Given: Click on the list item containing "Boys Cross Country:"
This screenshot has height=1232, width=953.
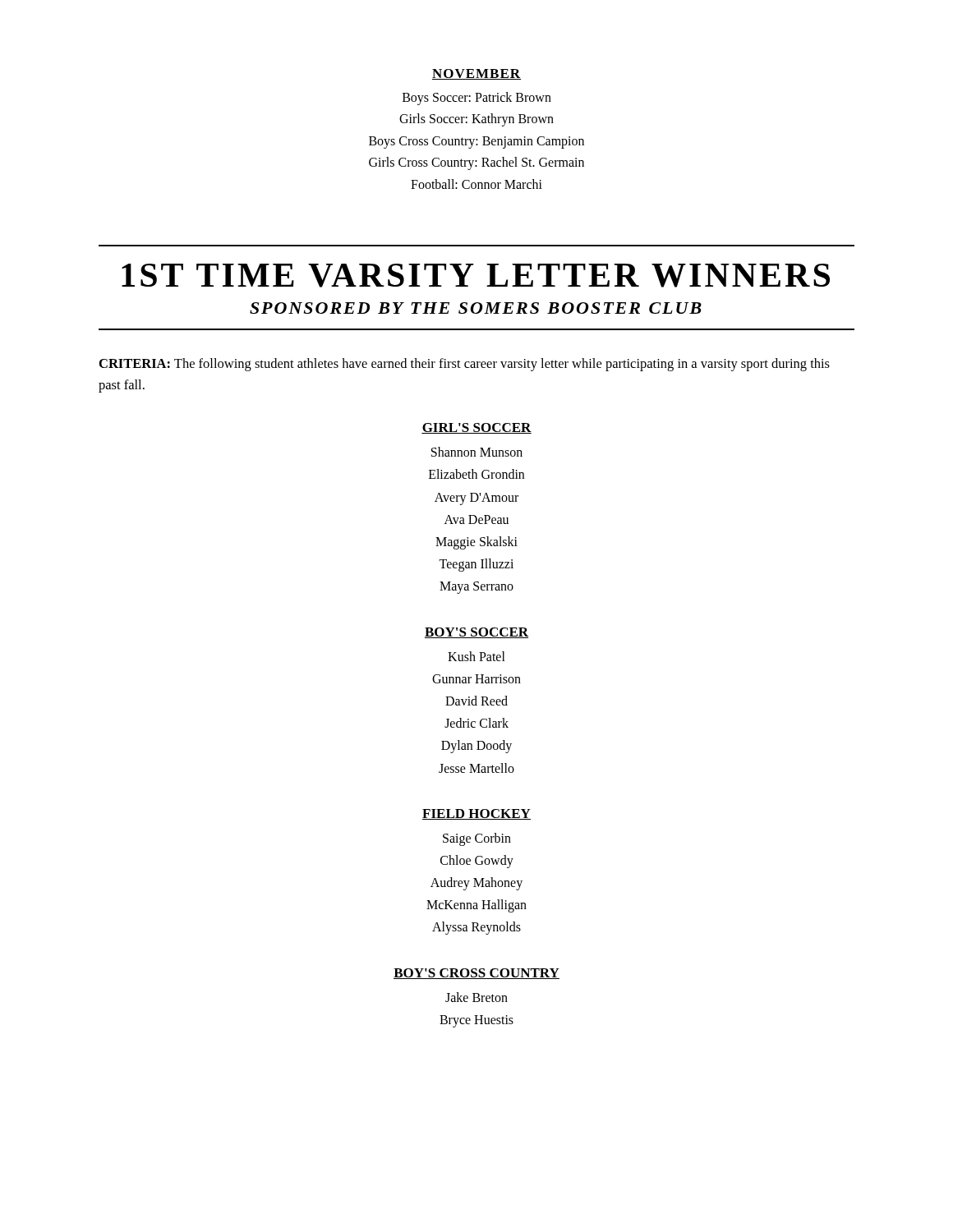Looking at the screenshot, I should click(x=476, y=141).
